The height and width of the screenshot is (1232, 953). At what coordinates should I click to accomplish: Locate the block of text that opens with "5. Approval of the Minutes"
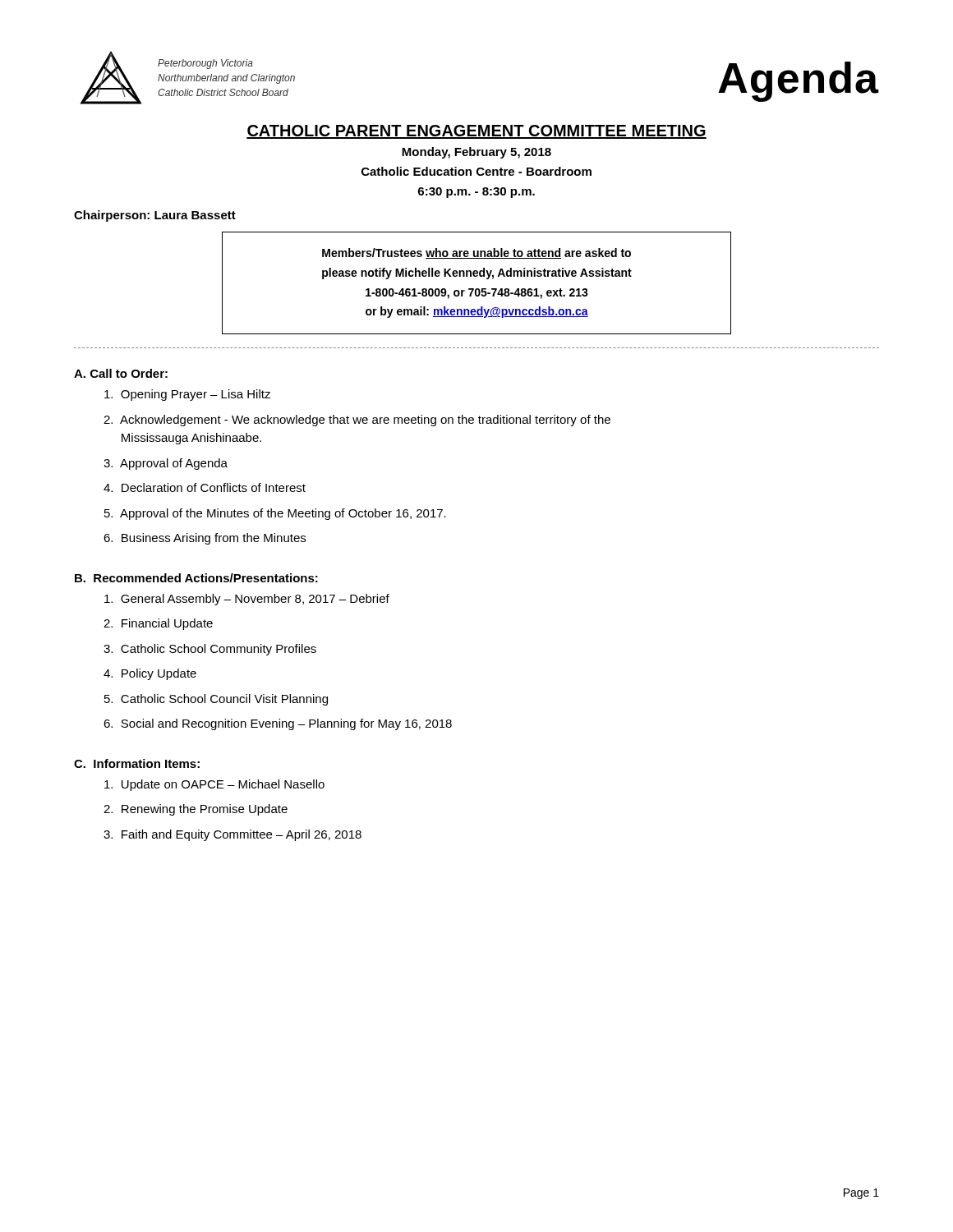(275, 513)
